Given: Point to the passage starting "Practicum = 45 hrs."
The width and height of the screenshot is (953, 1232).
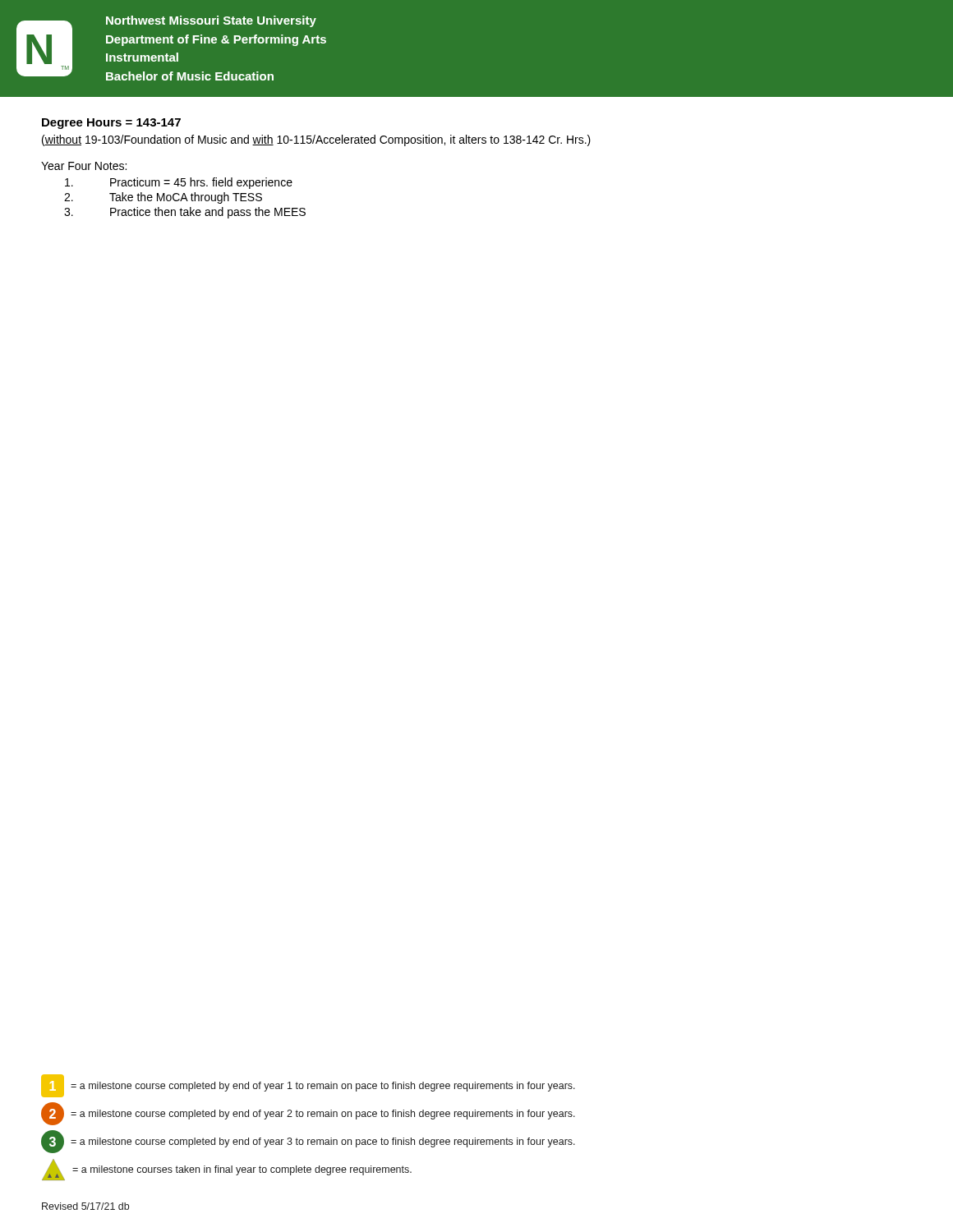Looking at the screenshot, I should [x=167, y=182].
